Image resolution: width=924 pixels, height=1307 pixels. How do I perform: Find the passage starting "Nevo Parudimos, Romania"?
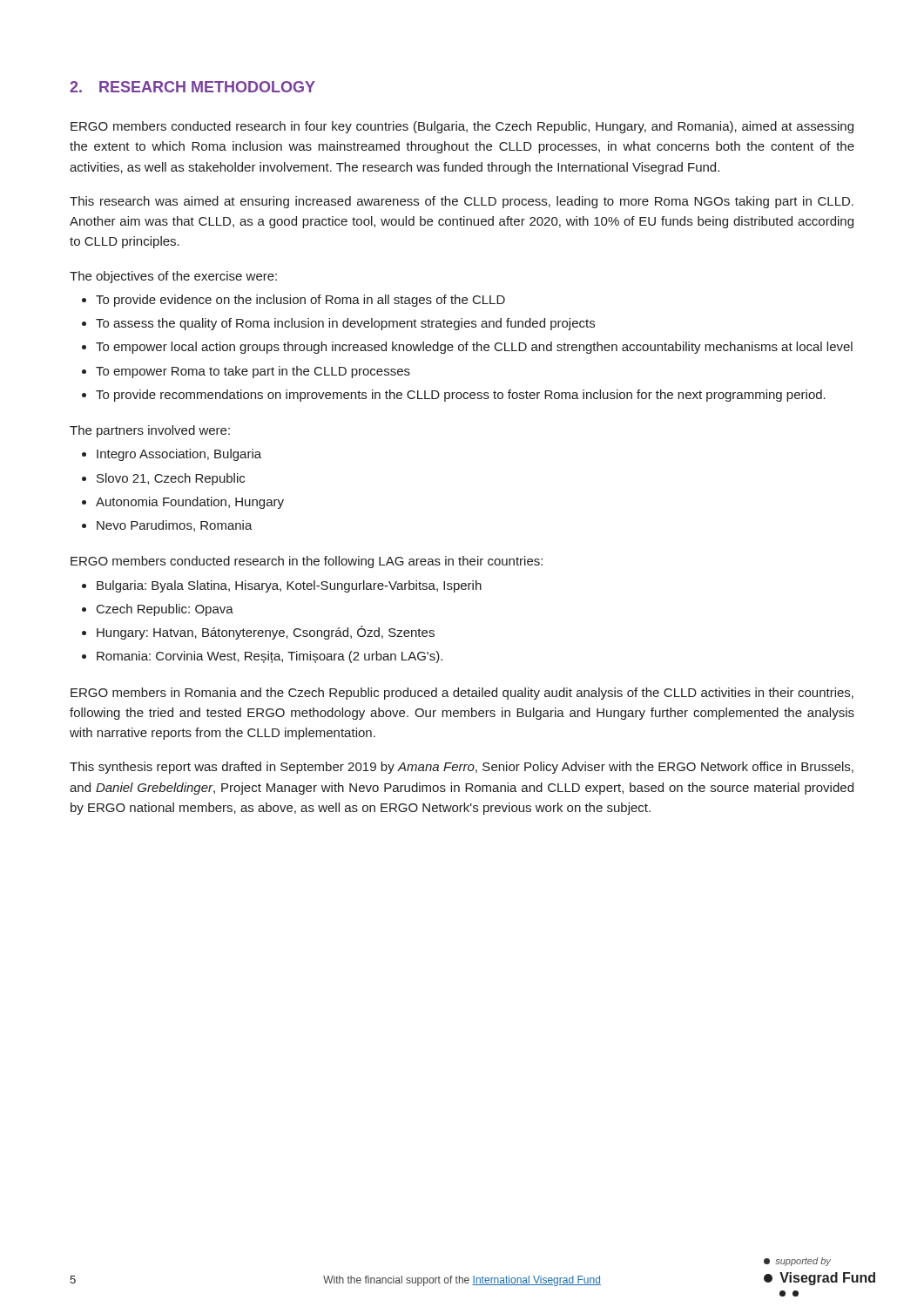[174, 525]
